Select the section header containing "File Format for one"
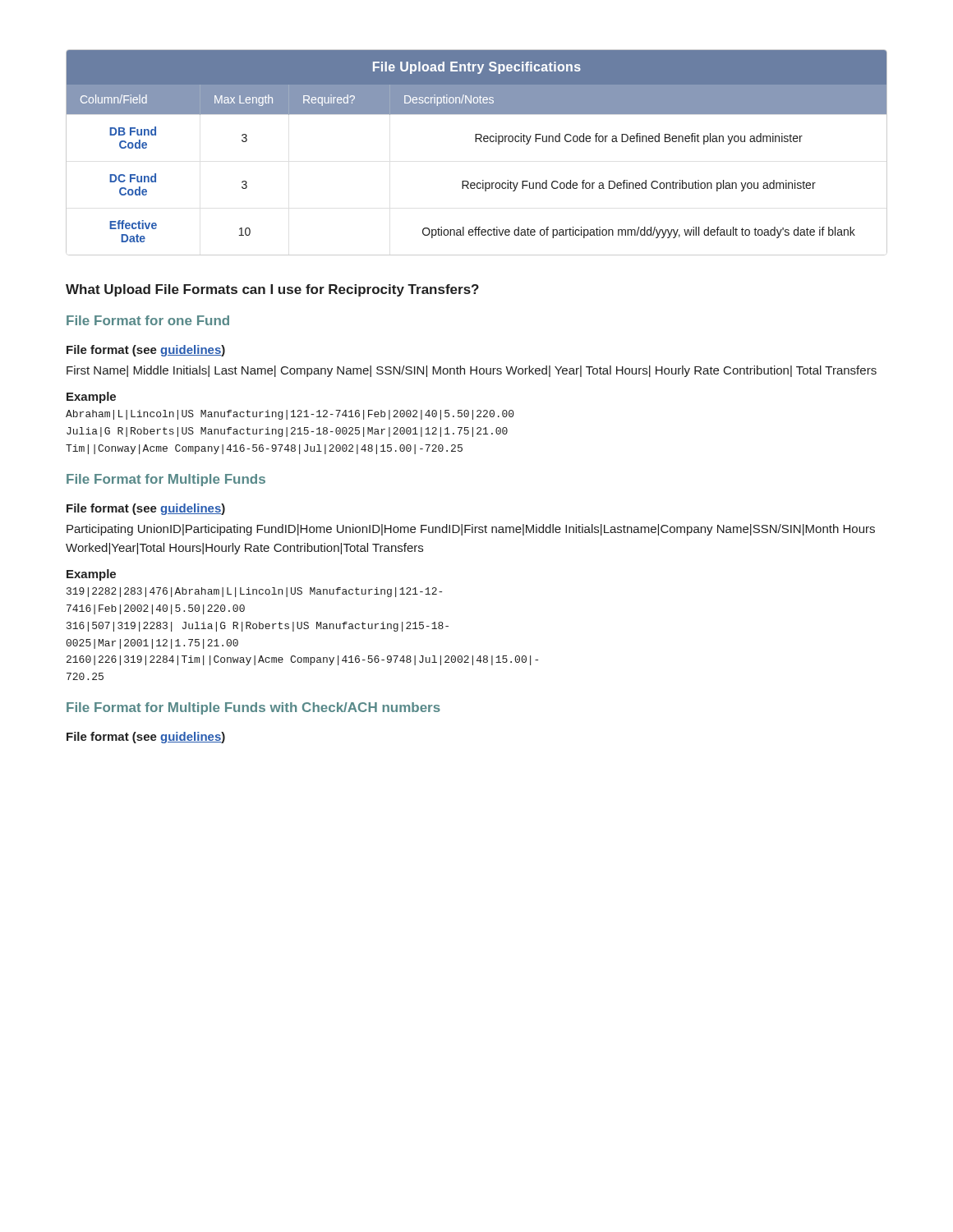Screen dimensions: 1232x953 coord(148,321)
